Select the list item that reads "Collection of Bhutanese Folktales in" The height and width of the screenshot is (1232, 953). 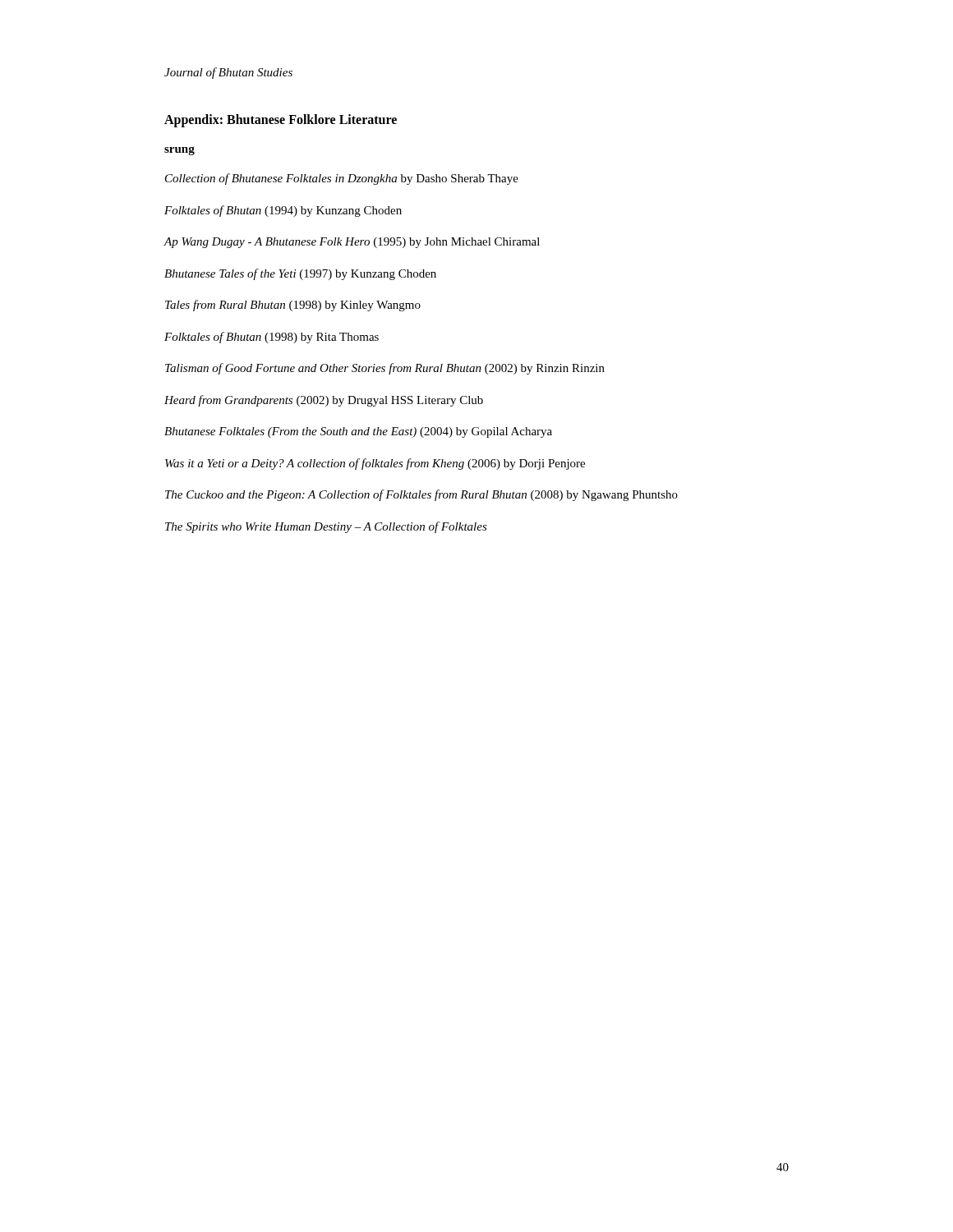341,178
